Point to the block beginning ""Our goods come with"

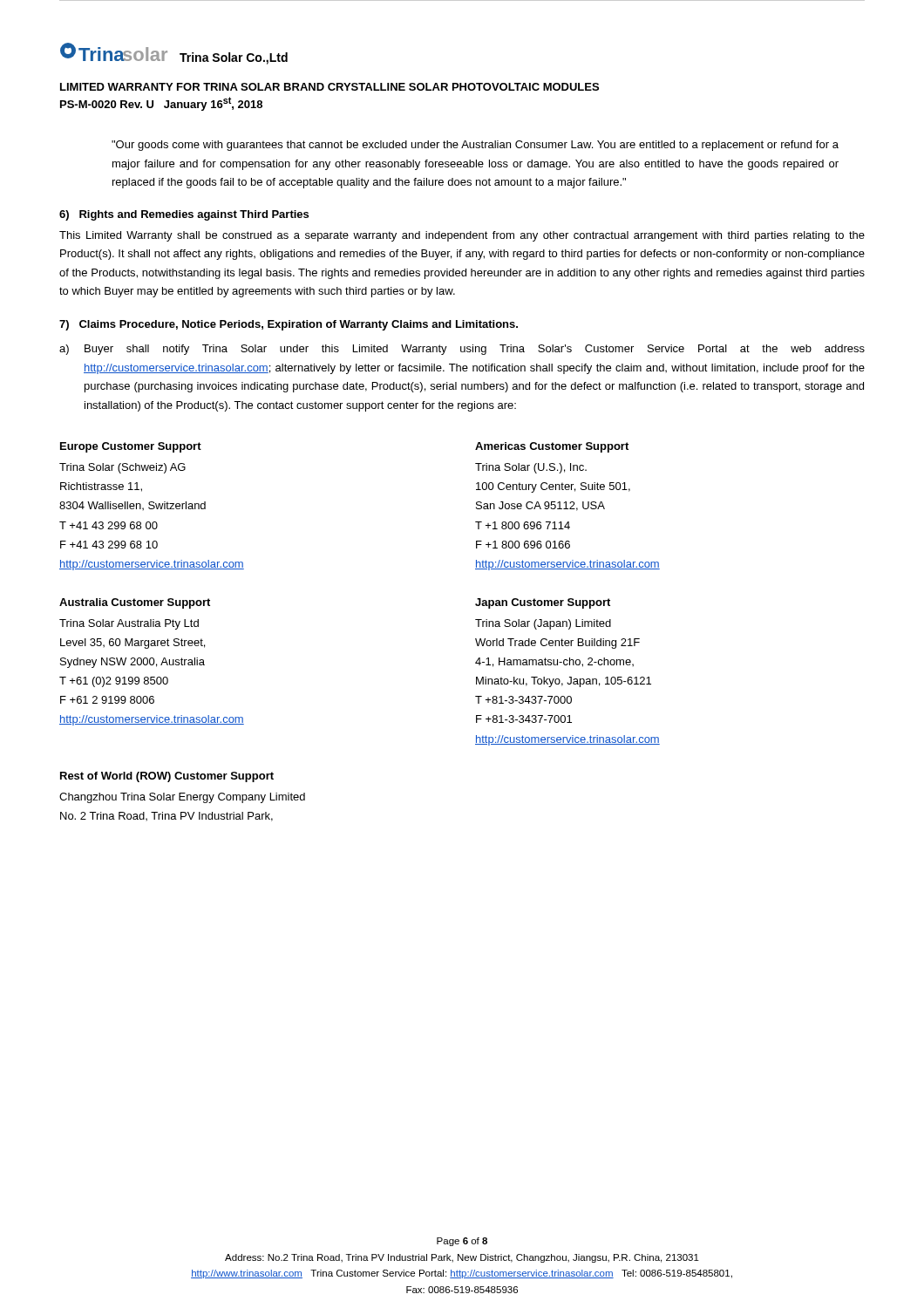[475, 163]
